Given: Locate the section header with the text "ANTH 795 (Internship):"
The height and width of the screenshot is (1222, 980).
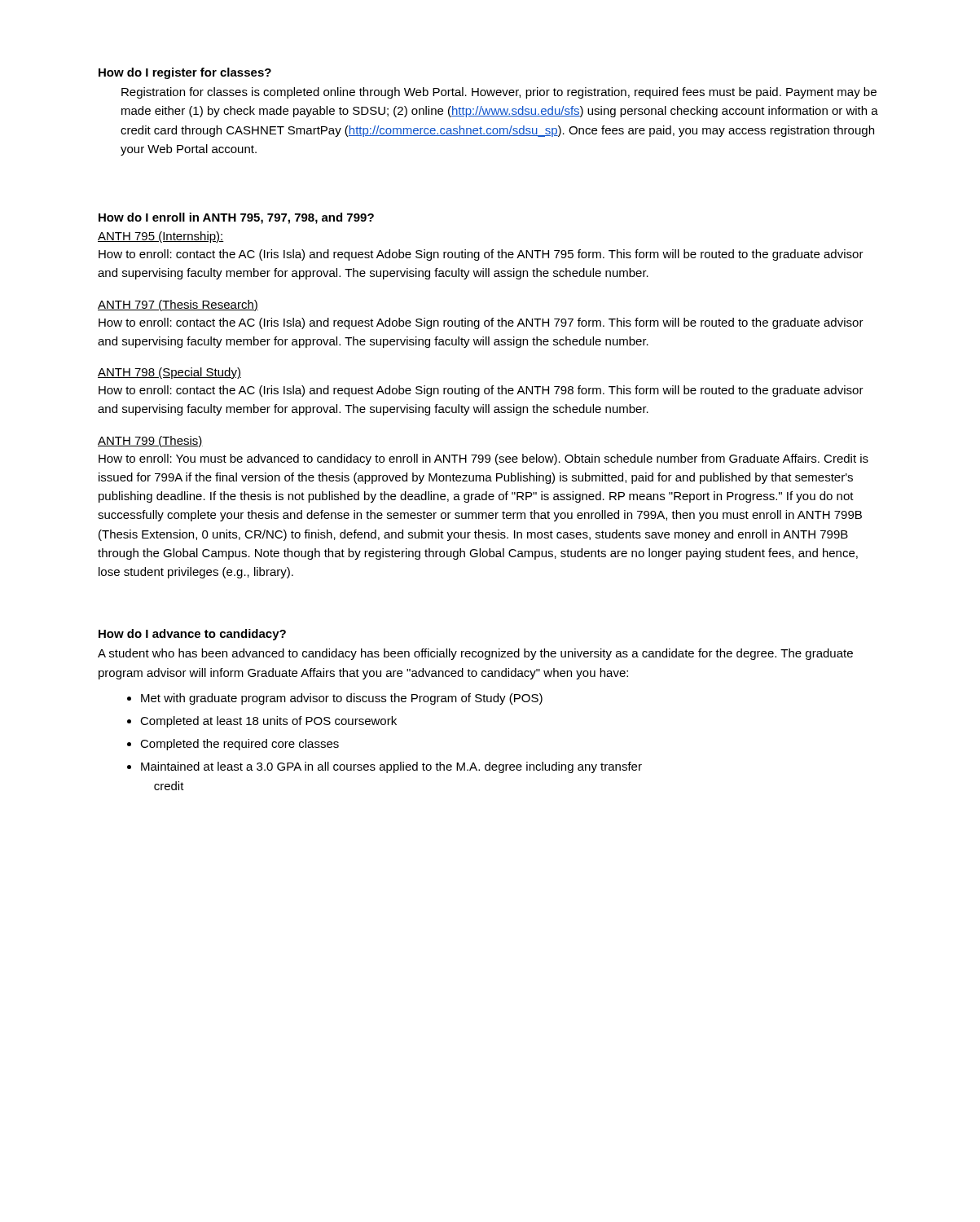Looking at the screenshot, I should pyautogui.click(x=161, y=236).
